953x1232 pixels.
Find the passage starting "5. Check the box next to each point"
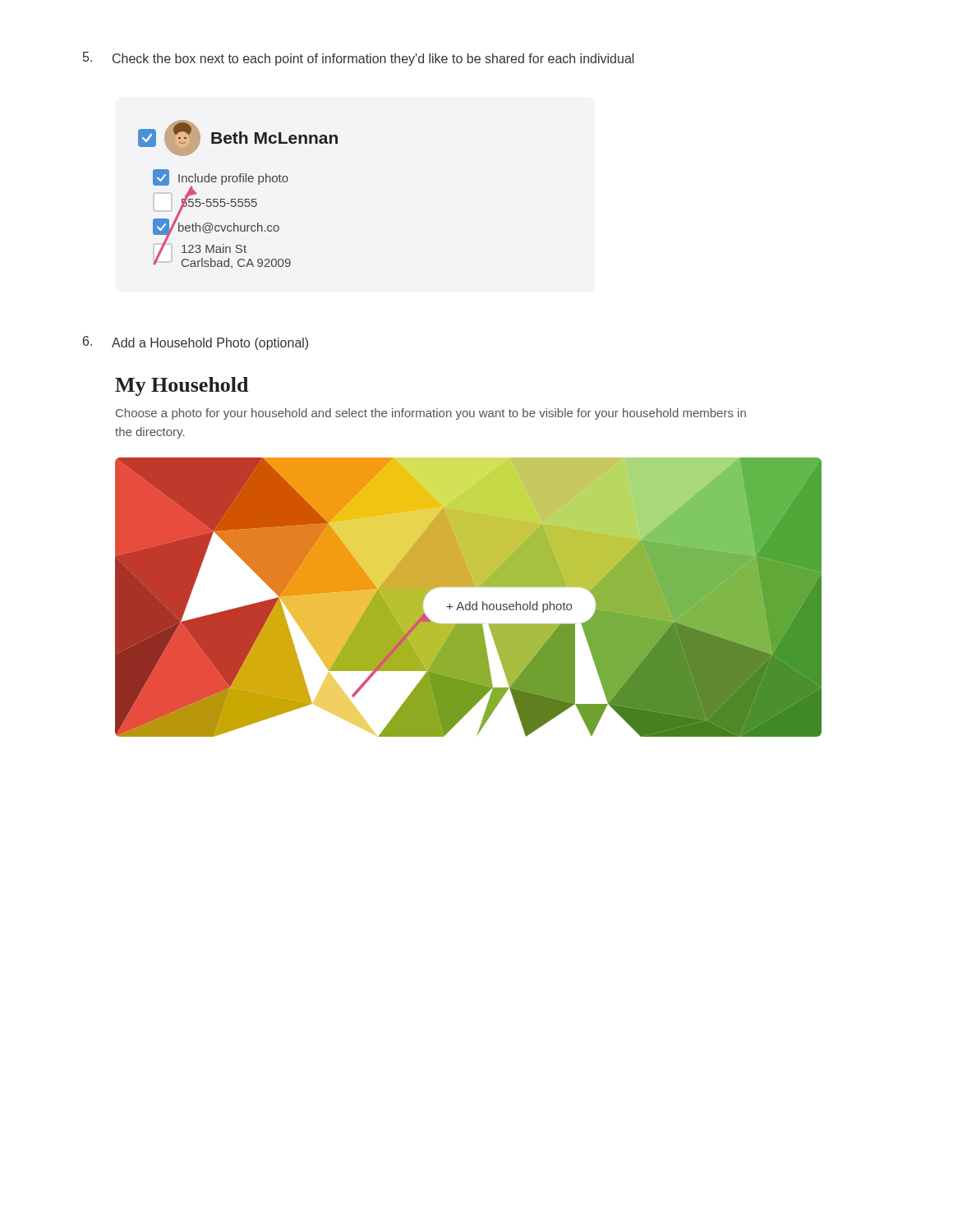[358, 59]
